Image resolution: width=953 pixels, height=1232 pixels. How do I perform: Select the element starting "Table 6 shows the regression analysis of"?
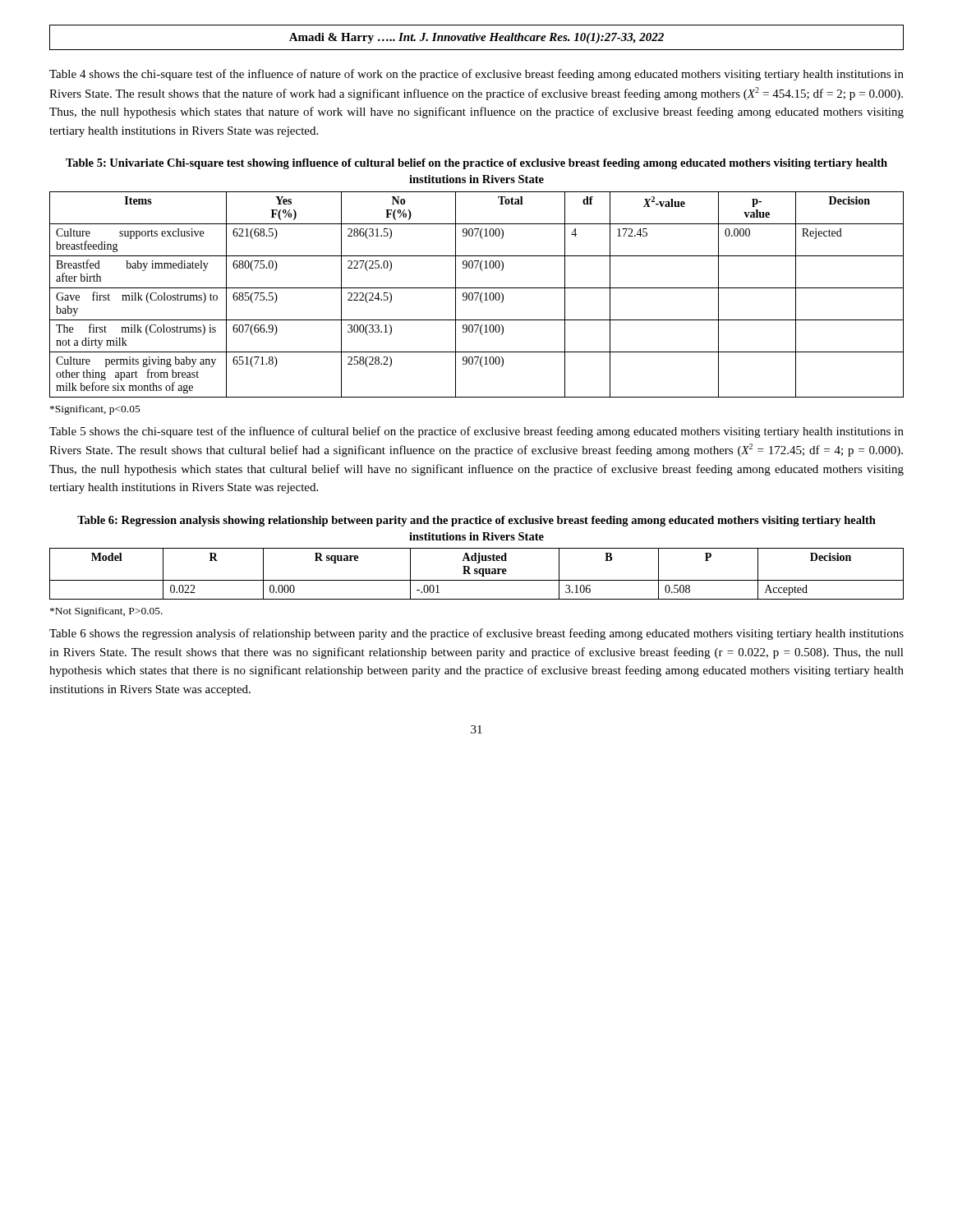pyautogui.click(x=476, y=661)
